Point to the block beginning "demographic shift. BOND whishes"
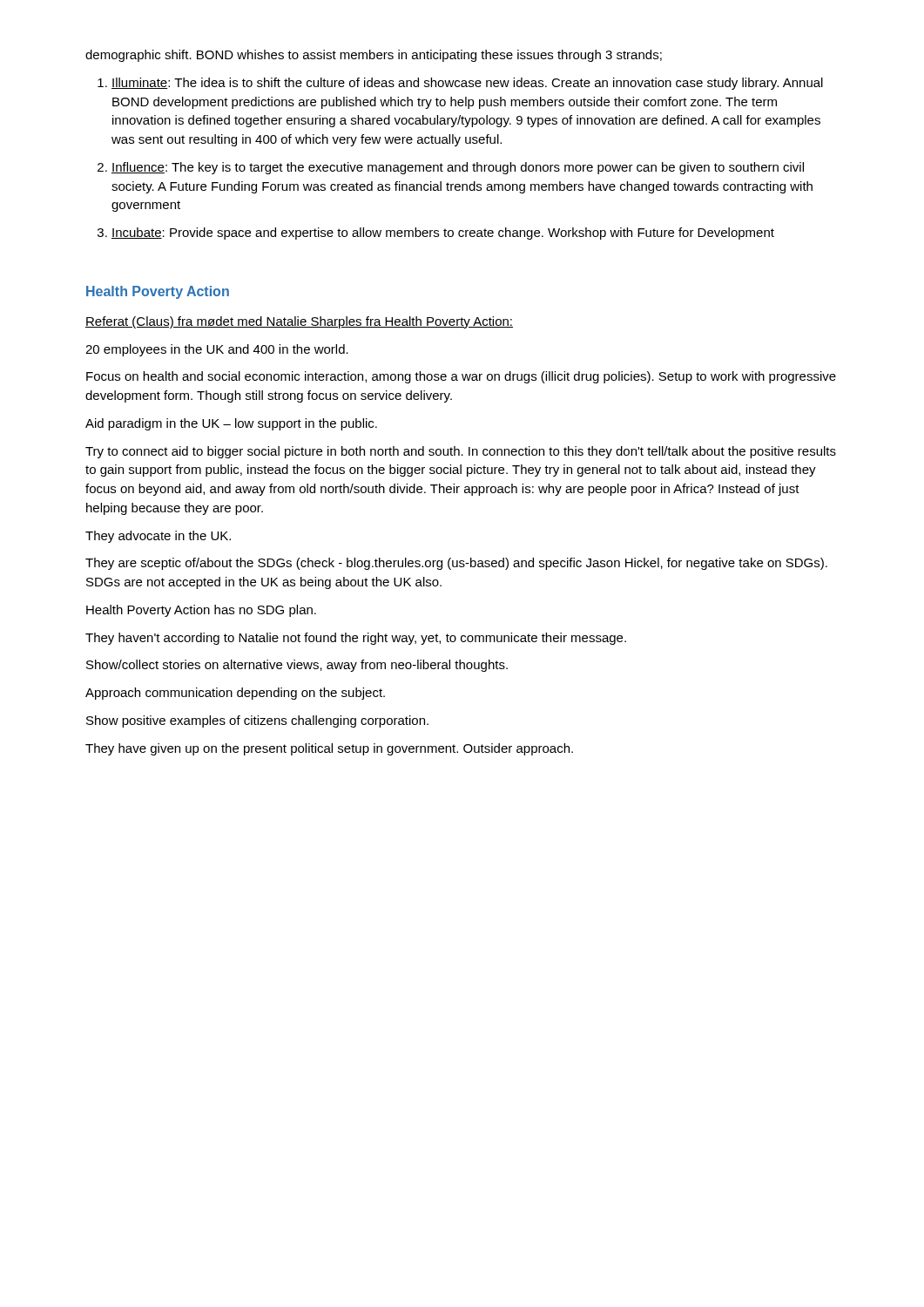Image resolution: width=924 pixels, height=1307 pixels. tap(374, 54)
